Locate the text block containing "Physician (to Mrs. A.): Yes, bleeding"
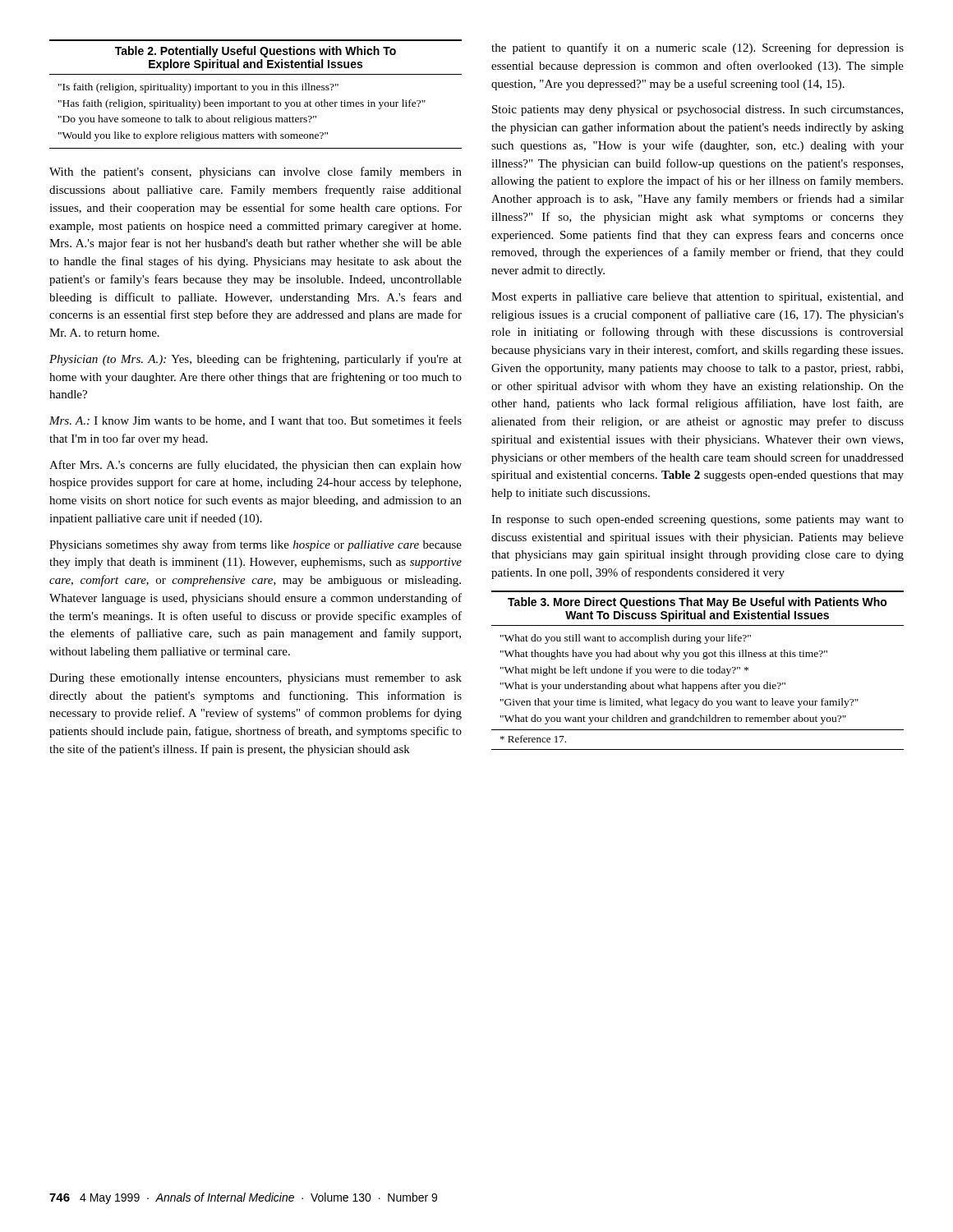The height and width of the screenshot is (1232, 953). click(255, 377)
